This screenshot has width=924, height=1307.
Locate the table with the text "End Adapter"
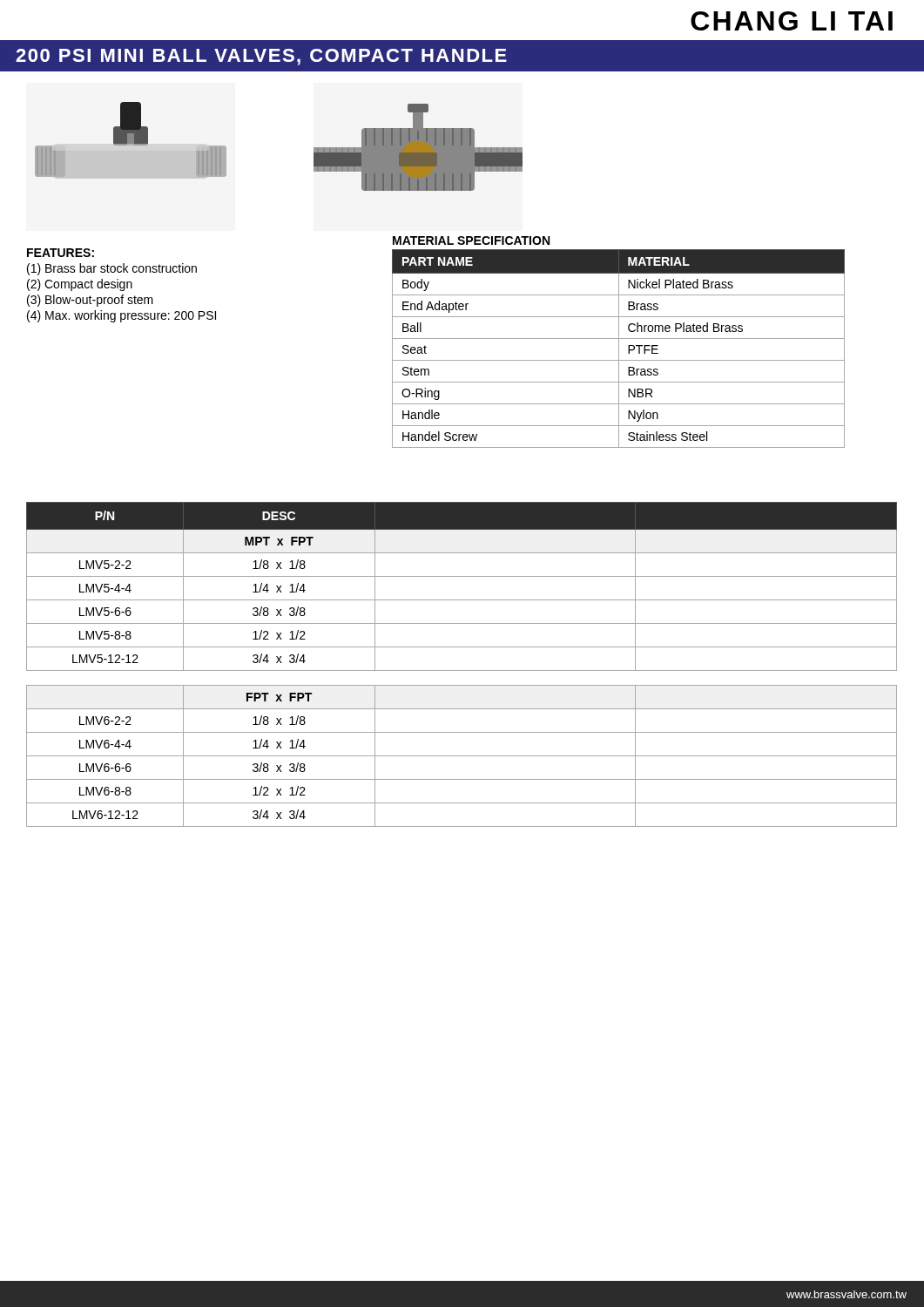[x=618, y=349]
